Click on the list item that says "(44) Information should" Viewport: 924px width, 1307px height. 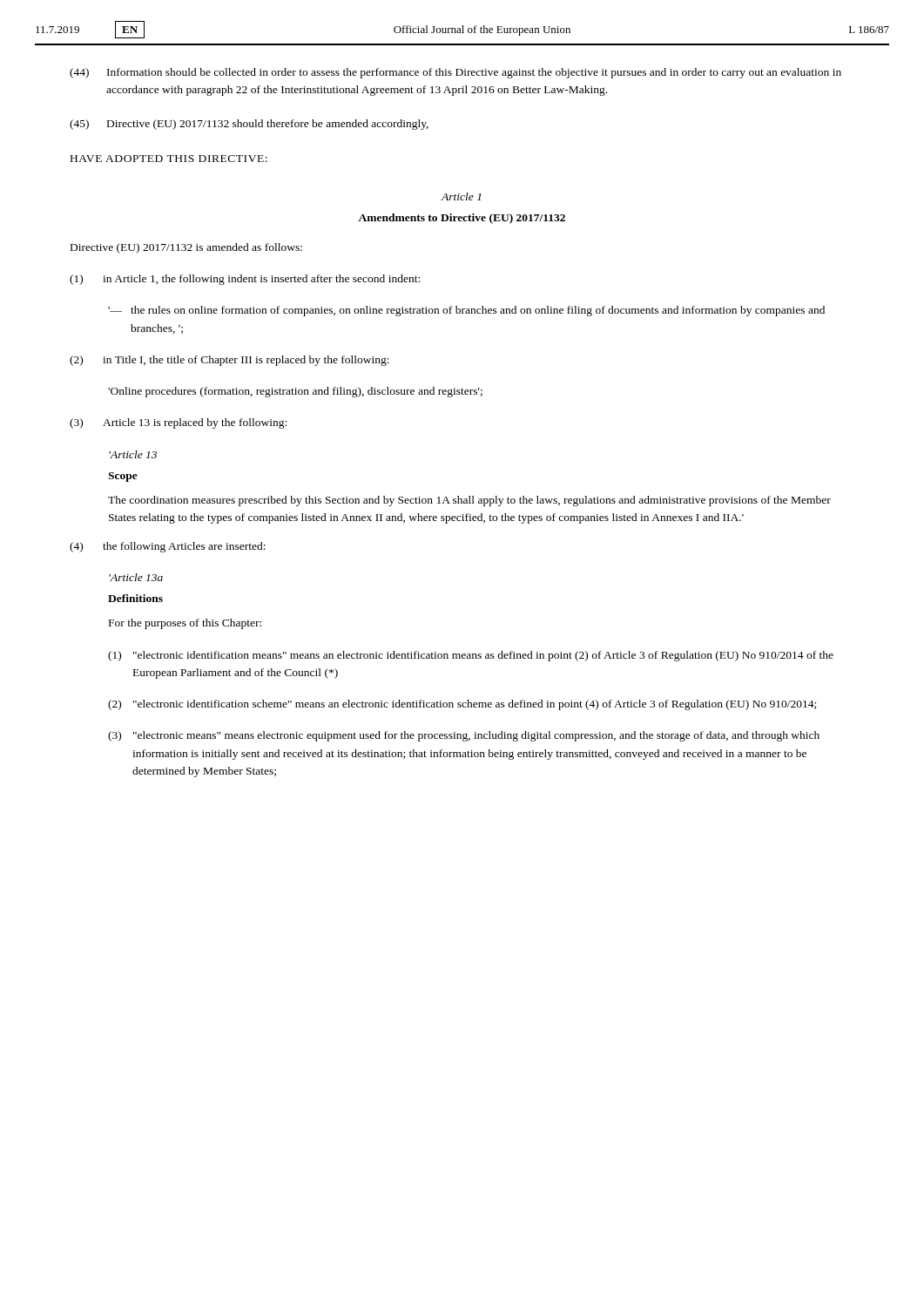coord(462,81)
